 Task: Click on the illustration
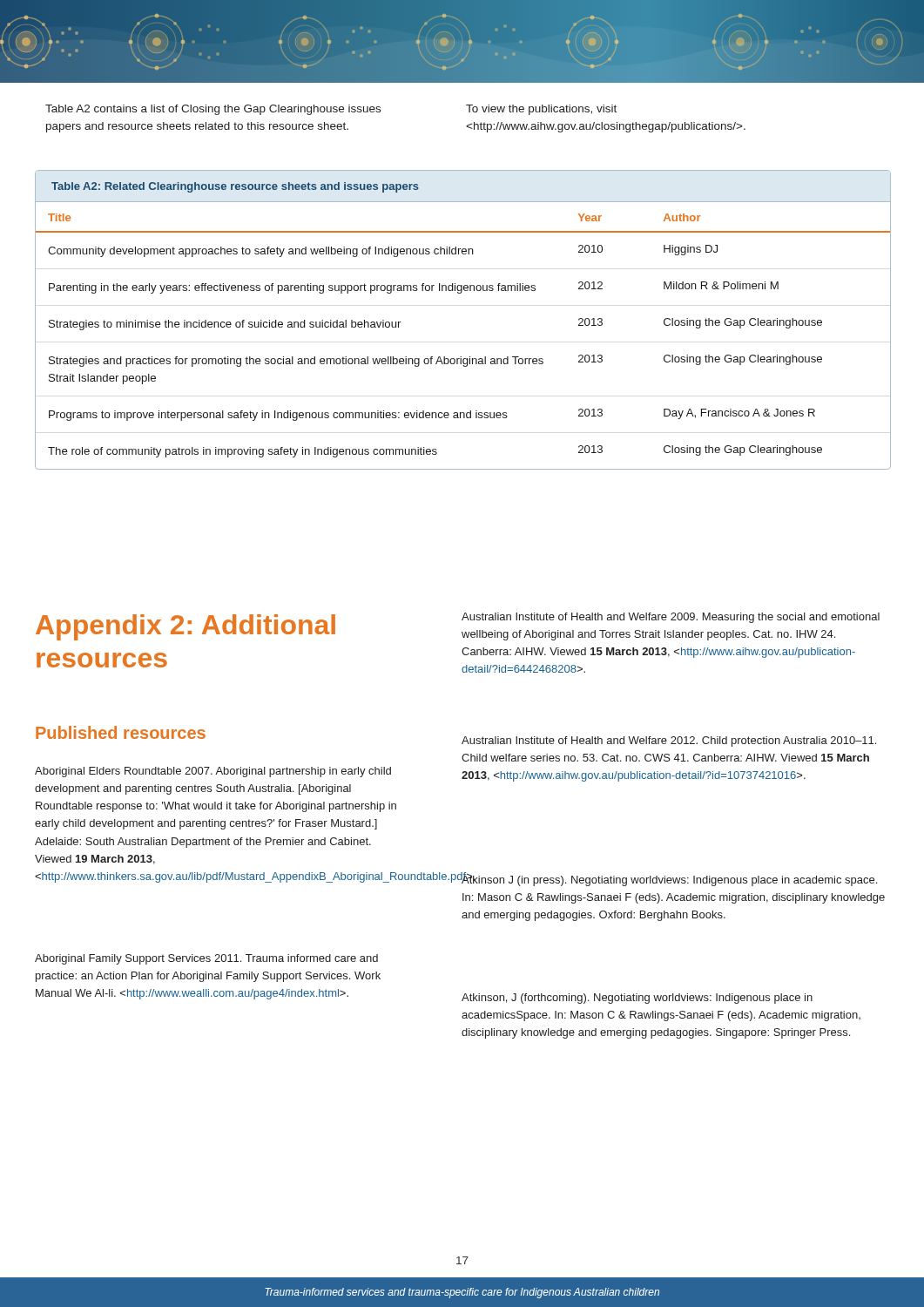click(x=462, y=41)
